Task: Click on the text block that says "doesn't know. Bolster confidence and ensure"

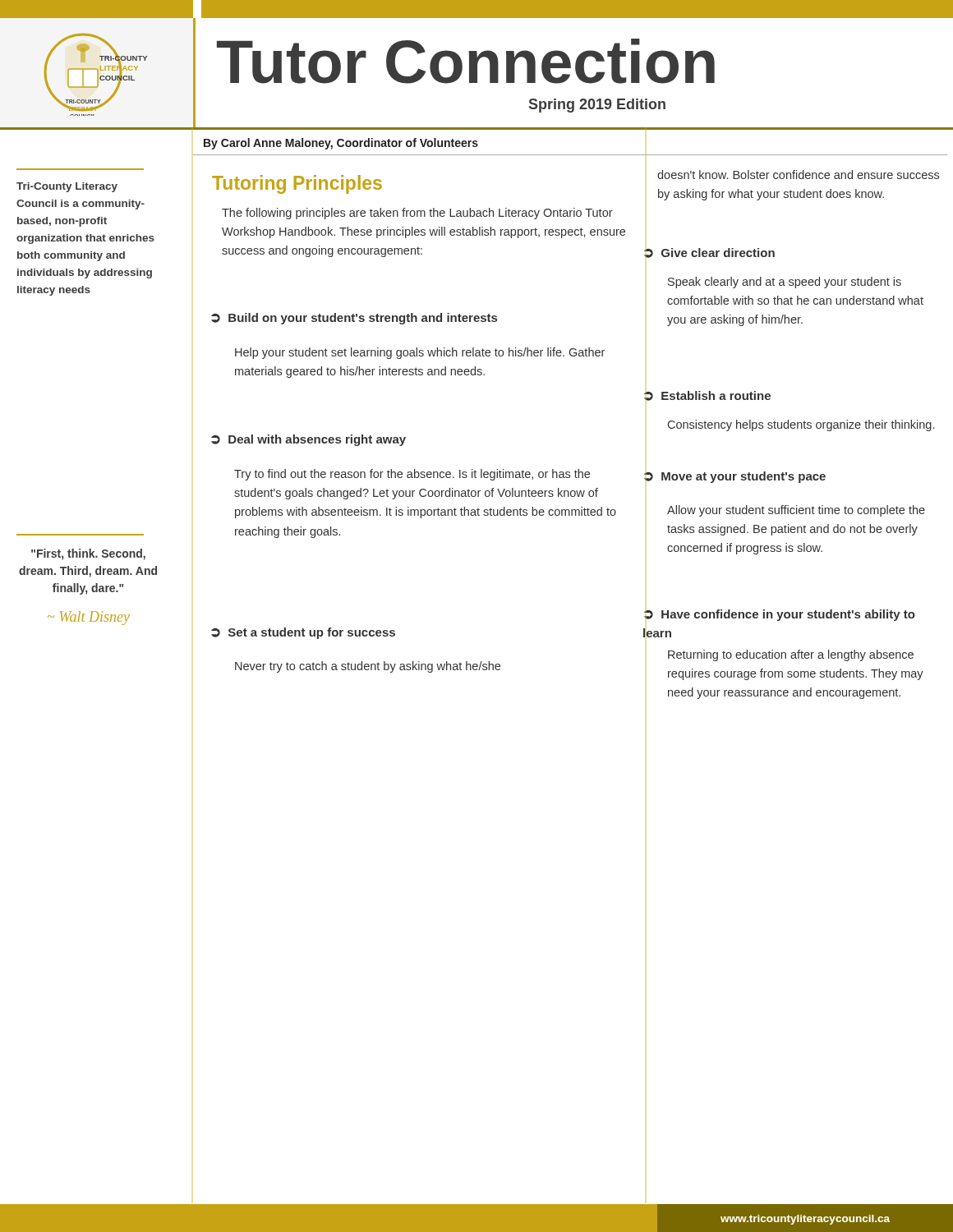Action: coord(798,184)
